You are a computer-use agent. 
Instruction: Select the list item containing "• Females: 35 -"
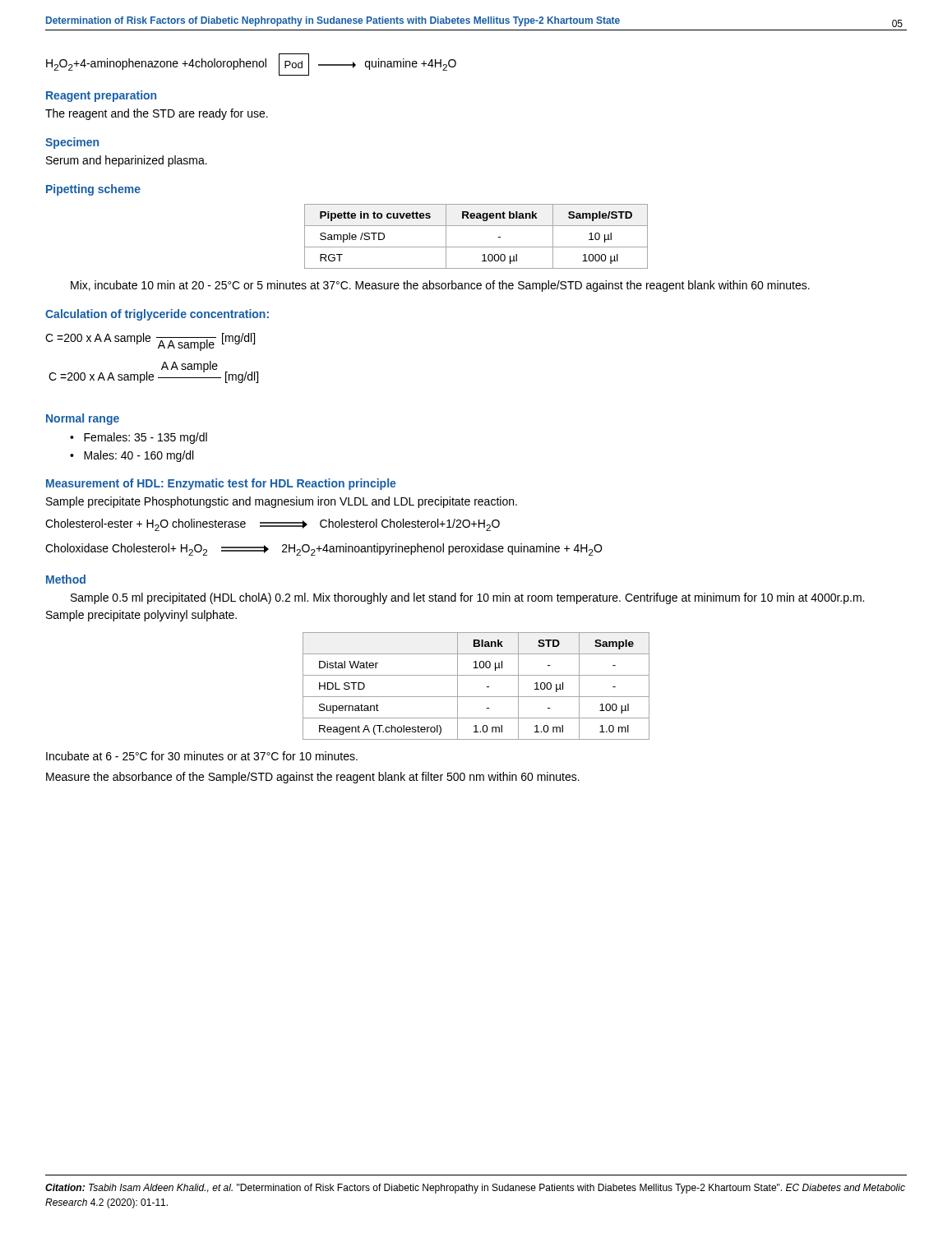point(139,437)
